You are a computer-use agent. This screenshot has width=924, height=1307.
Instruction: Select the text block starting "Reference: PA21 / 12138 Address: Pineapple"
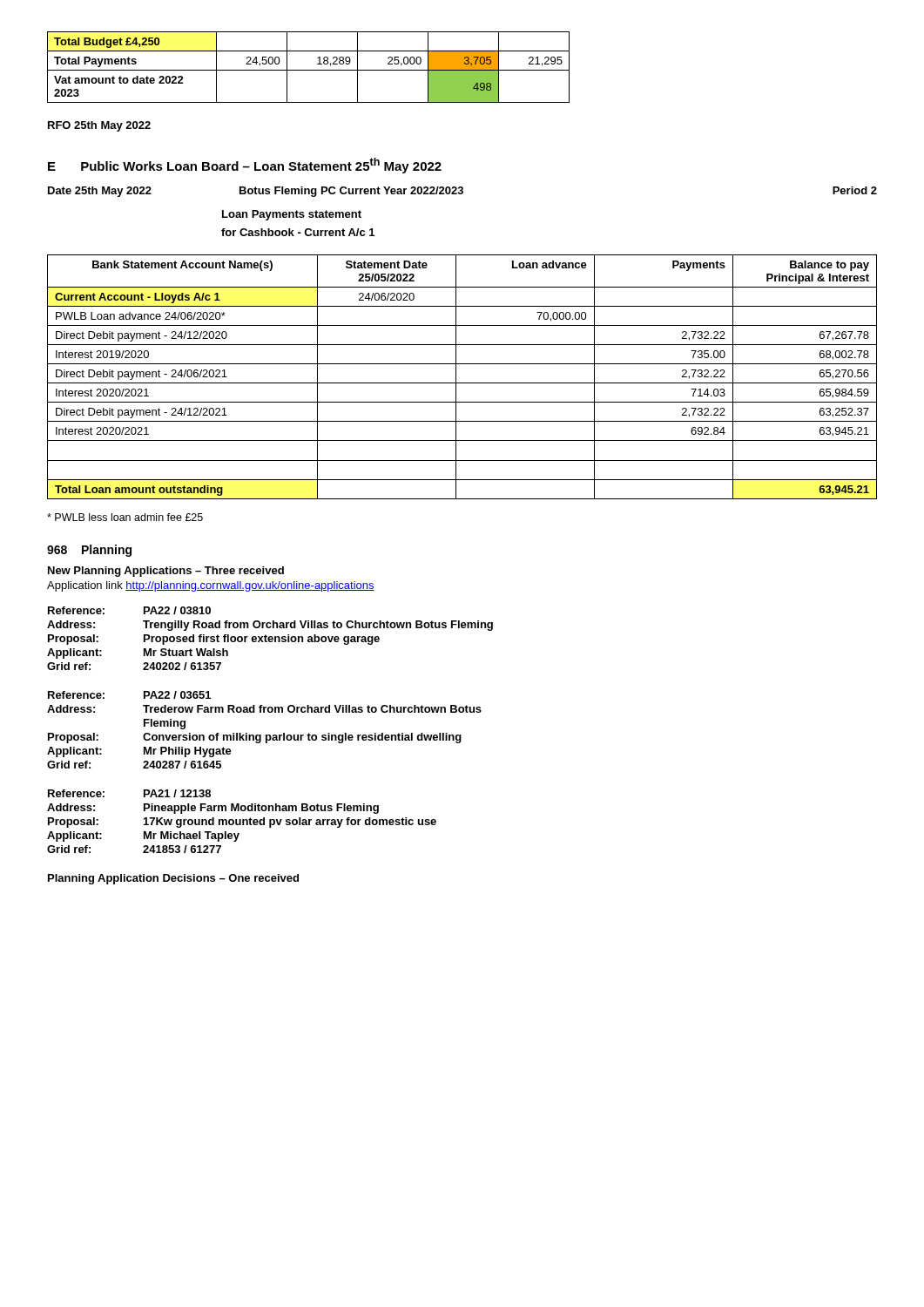click(242, 821)
